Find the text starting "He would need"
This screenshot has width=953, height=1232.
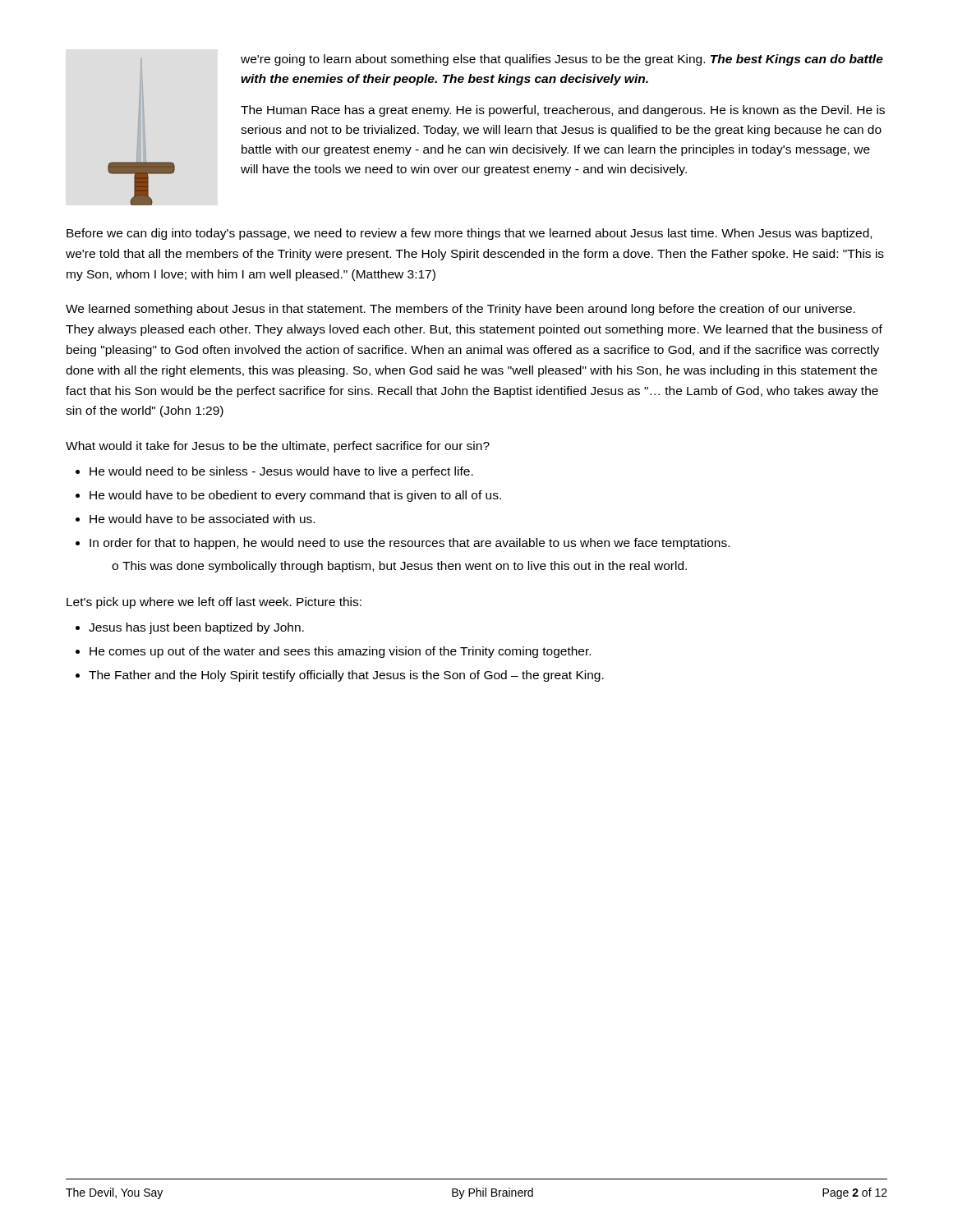click(281, 471)
